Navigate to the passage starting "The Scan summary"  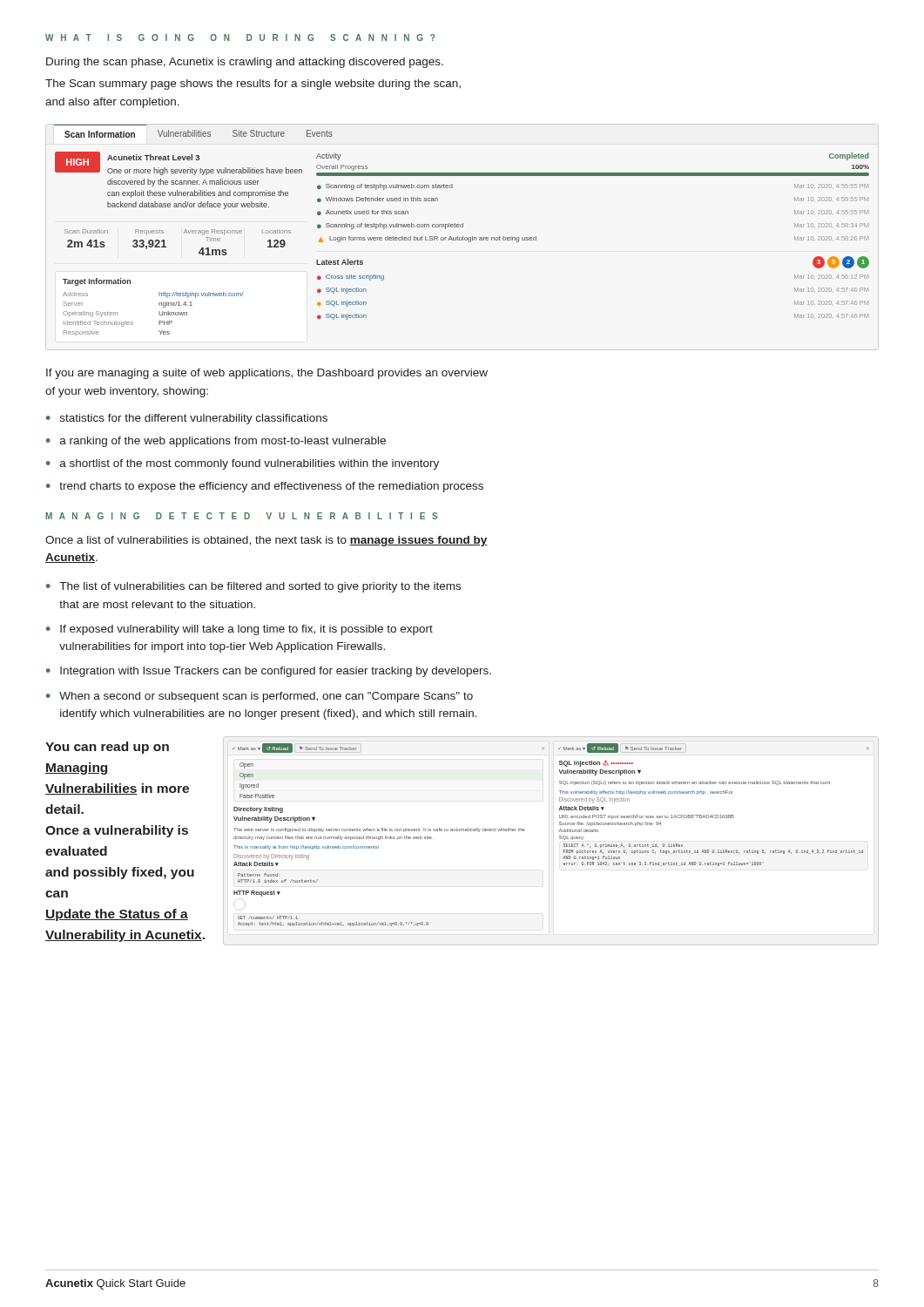pos(253,92)
